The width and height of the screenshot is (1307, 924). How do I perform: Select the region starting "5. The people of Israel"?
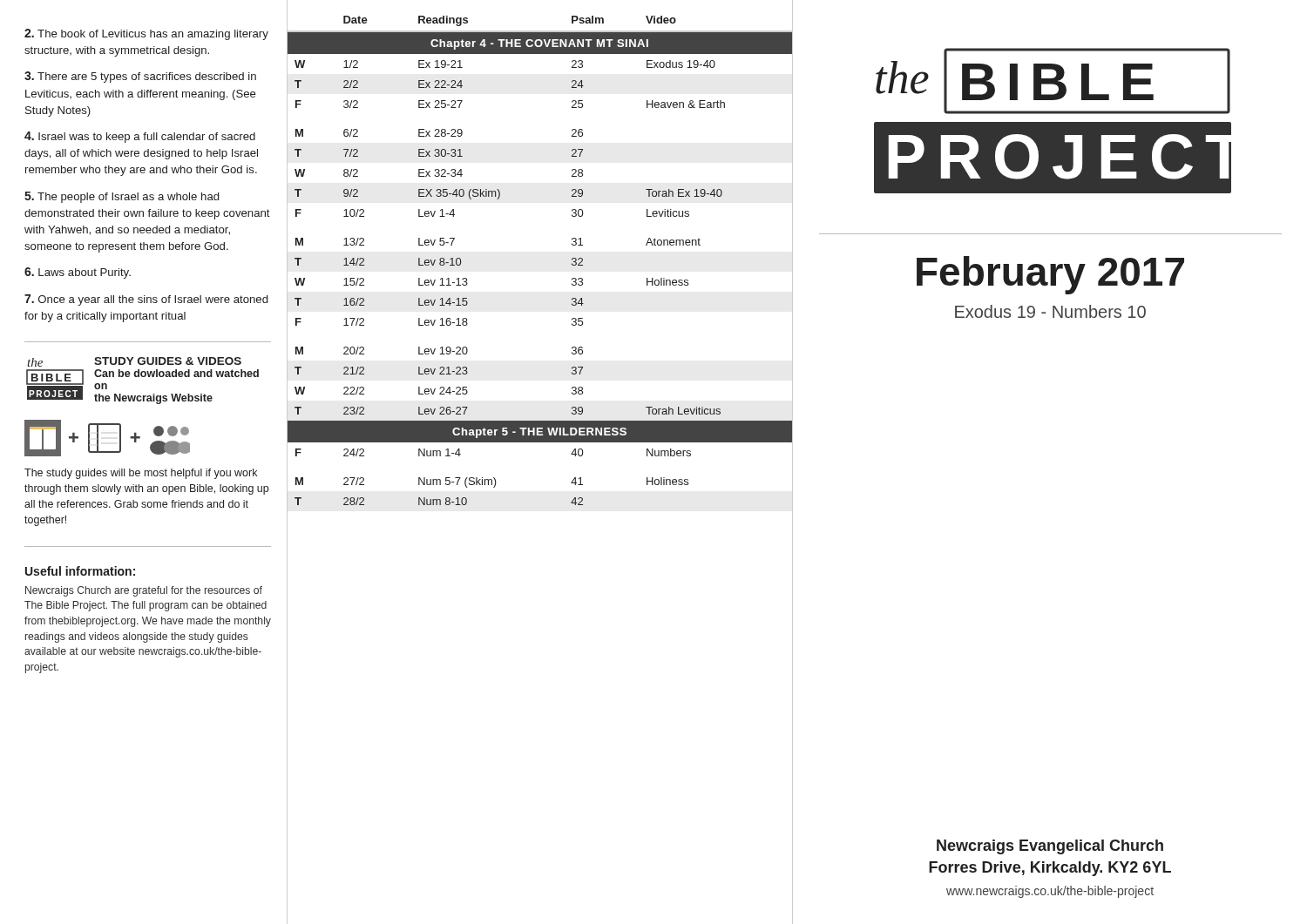coord(147,221)
